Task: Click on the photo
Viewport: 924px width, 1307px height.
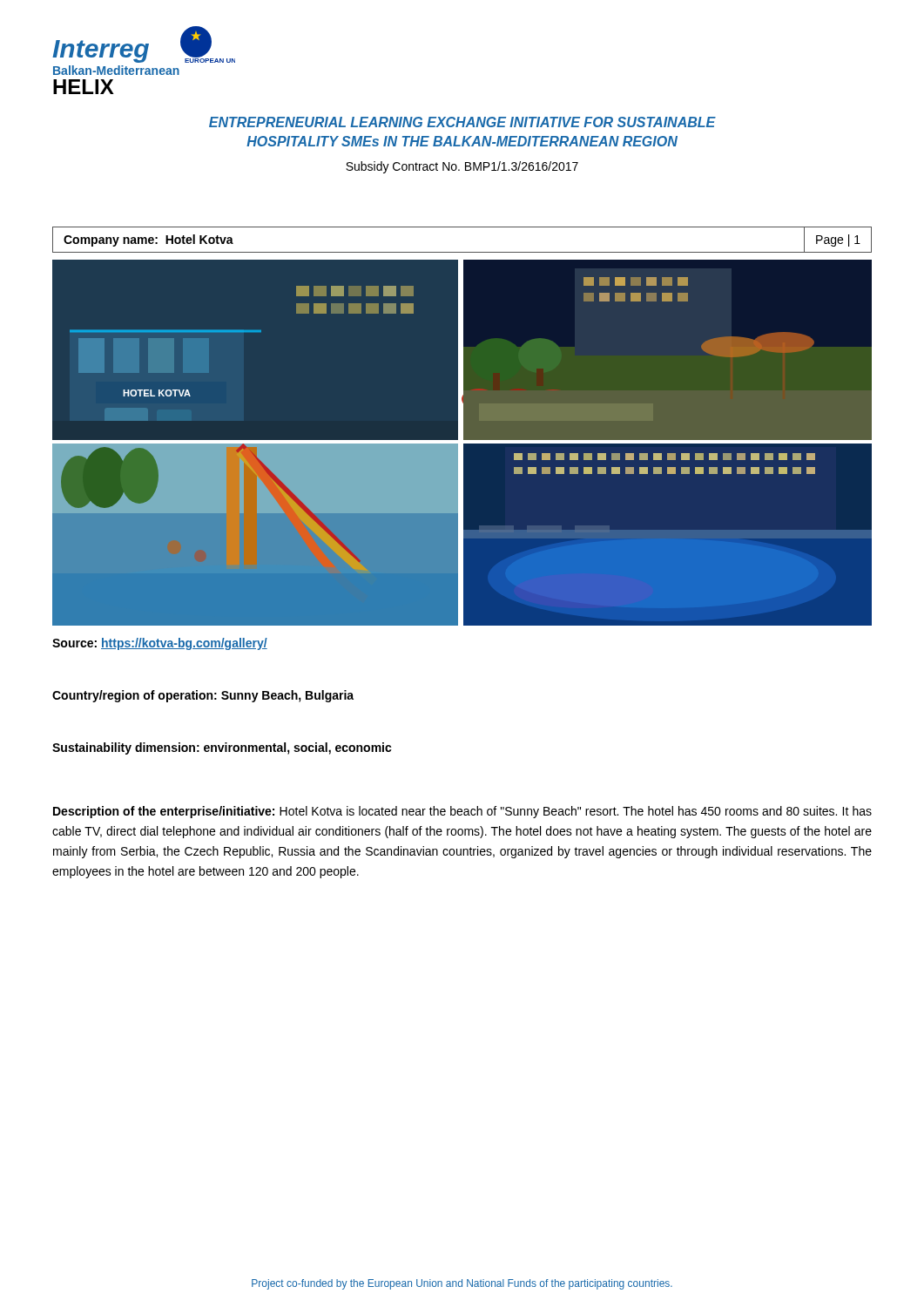Action: point(462,443)
